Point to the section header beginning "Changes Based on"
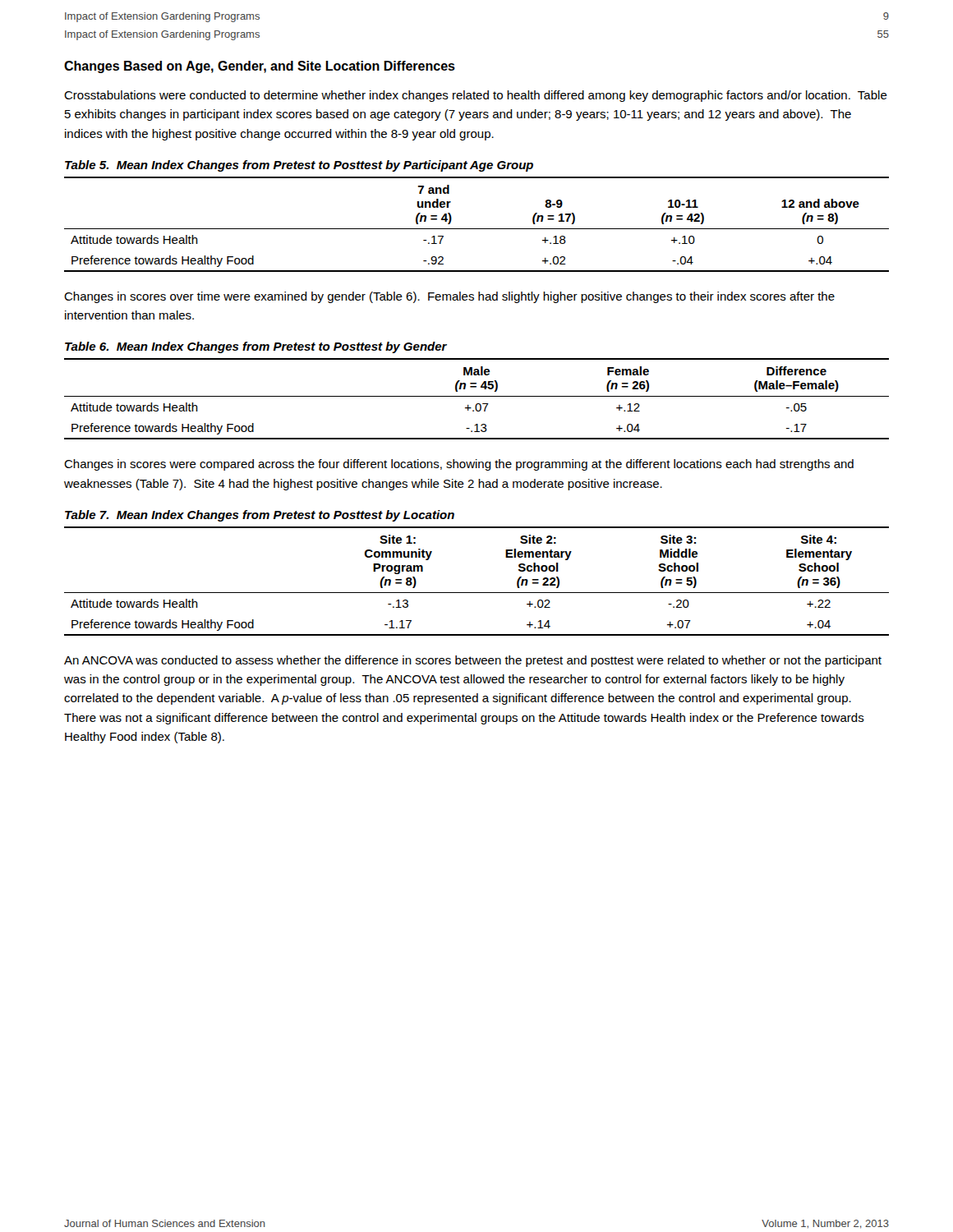 click(x=260, y=66)
